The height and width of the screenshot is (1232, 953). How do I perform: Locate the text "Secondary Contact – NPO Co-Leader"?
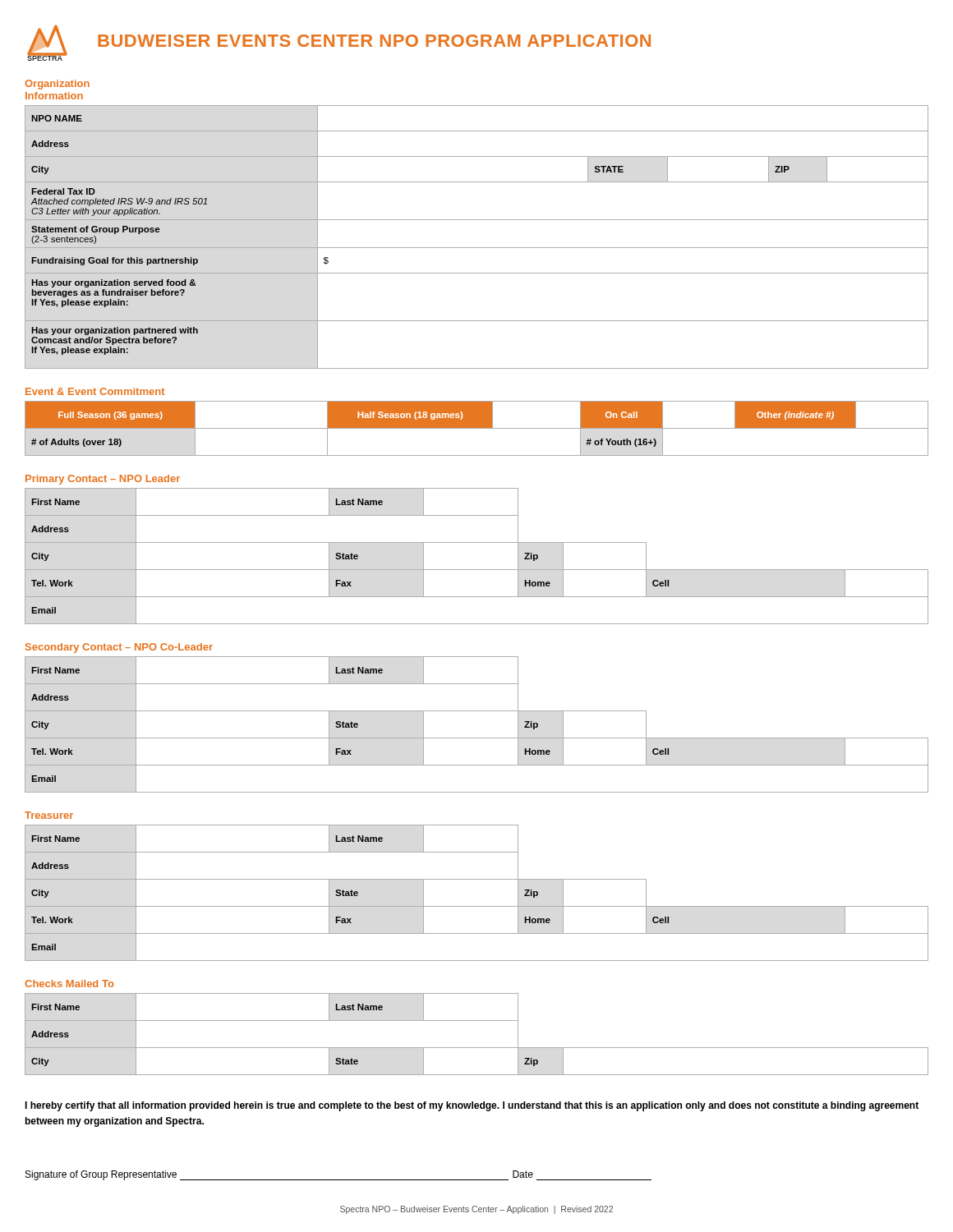point(119,647)
